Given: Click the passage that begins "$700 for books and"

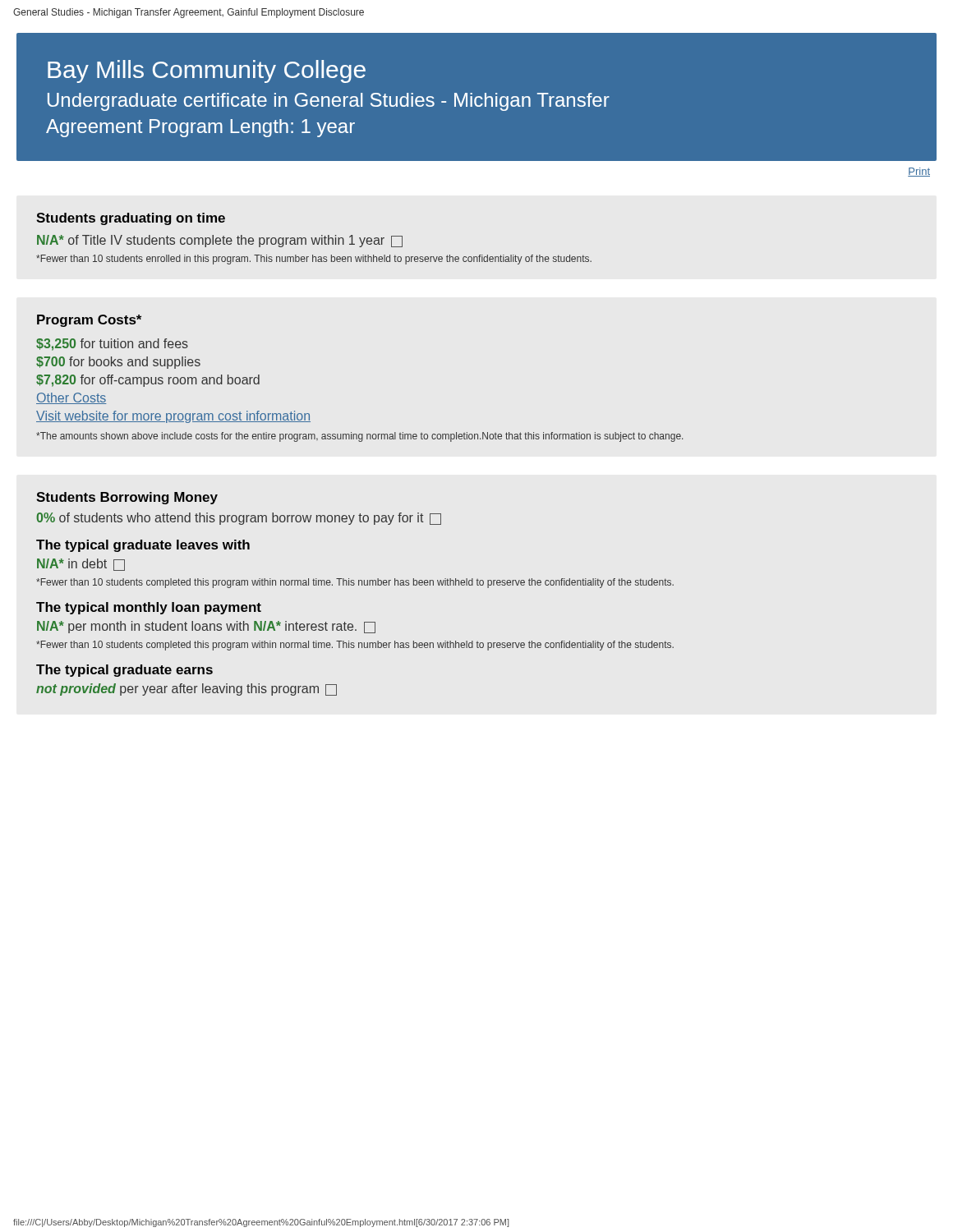Looking at the screenshot, I should point(118,362).
